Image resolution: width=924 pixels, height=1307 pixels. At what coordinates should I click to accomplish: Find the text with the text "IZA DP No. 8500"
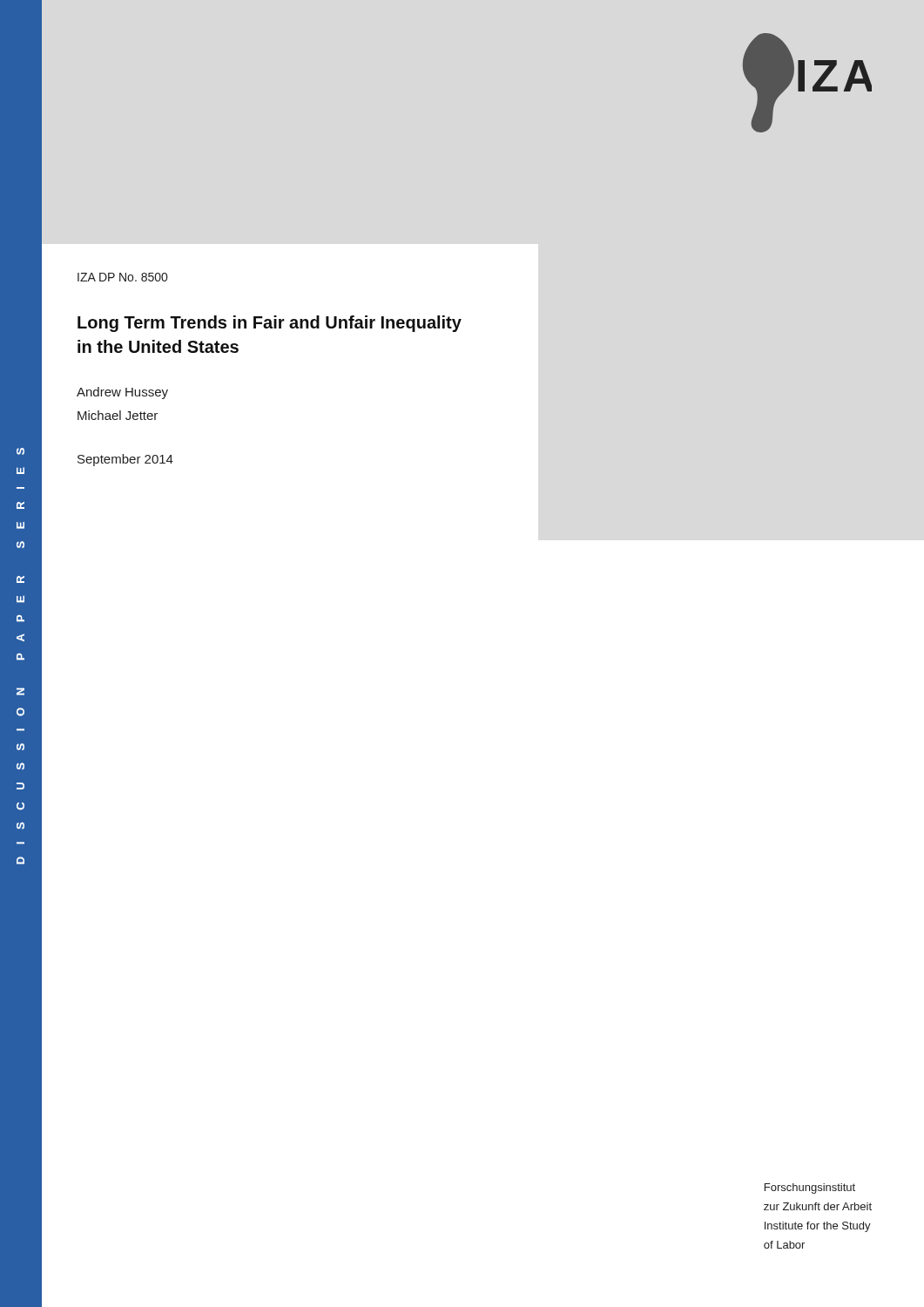[x=122, y=277]
